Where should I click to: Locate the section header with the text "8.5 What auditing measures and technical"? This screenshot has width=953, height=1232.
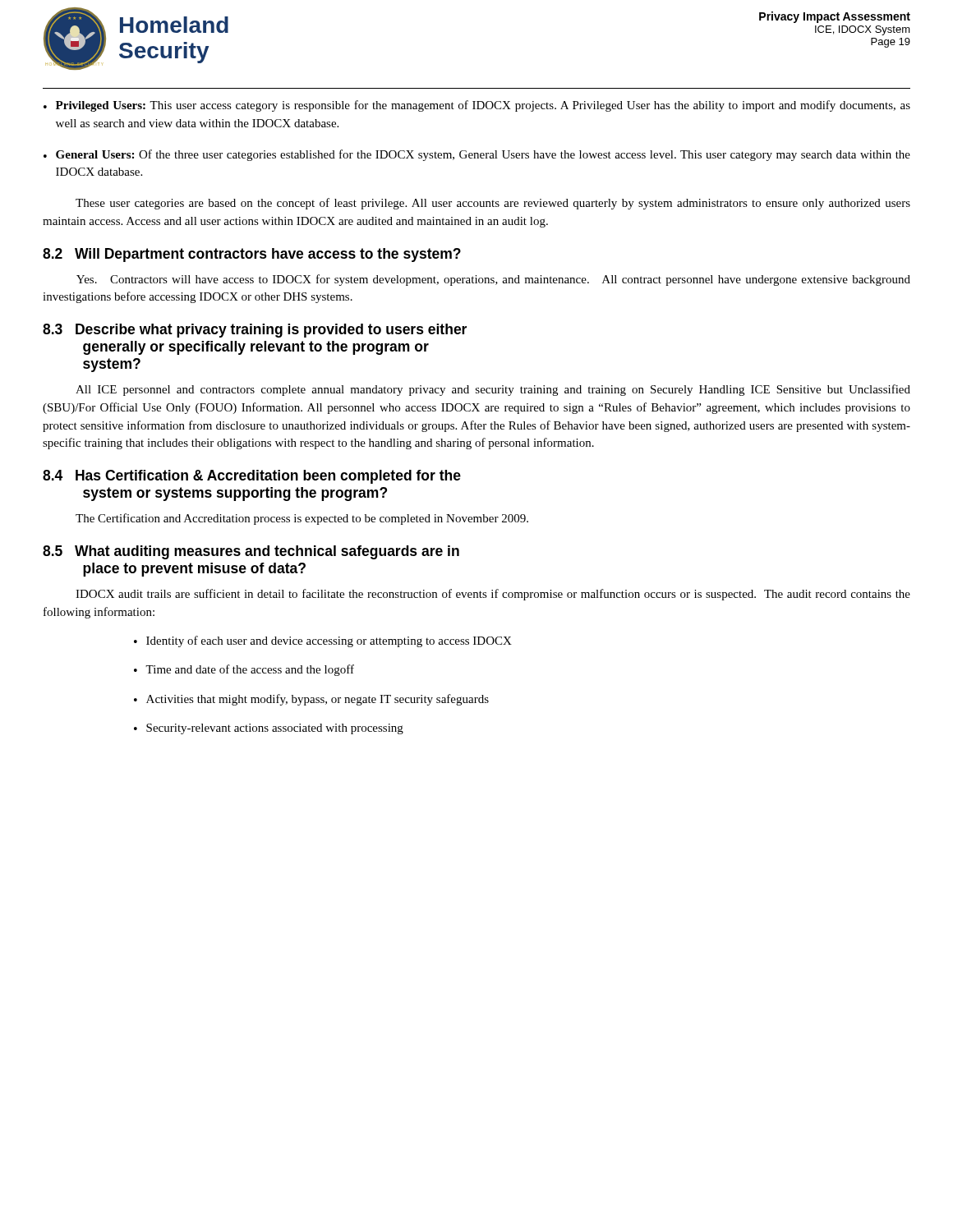(x=251, y=552)
